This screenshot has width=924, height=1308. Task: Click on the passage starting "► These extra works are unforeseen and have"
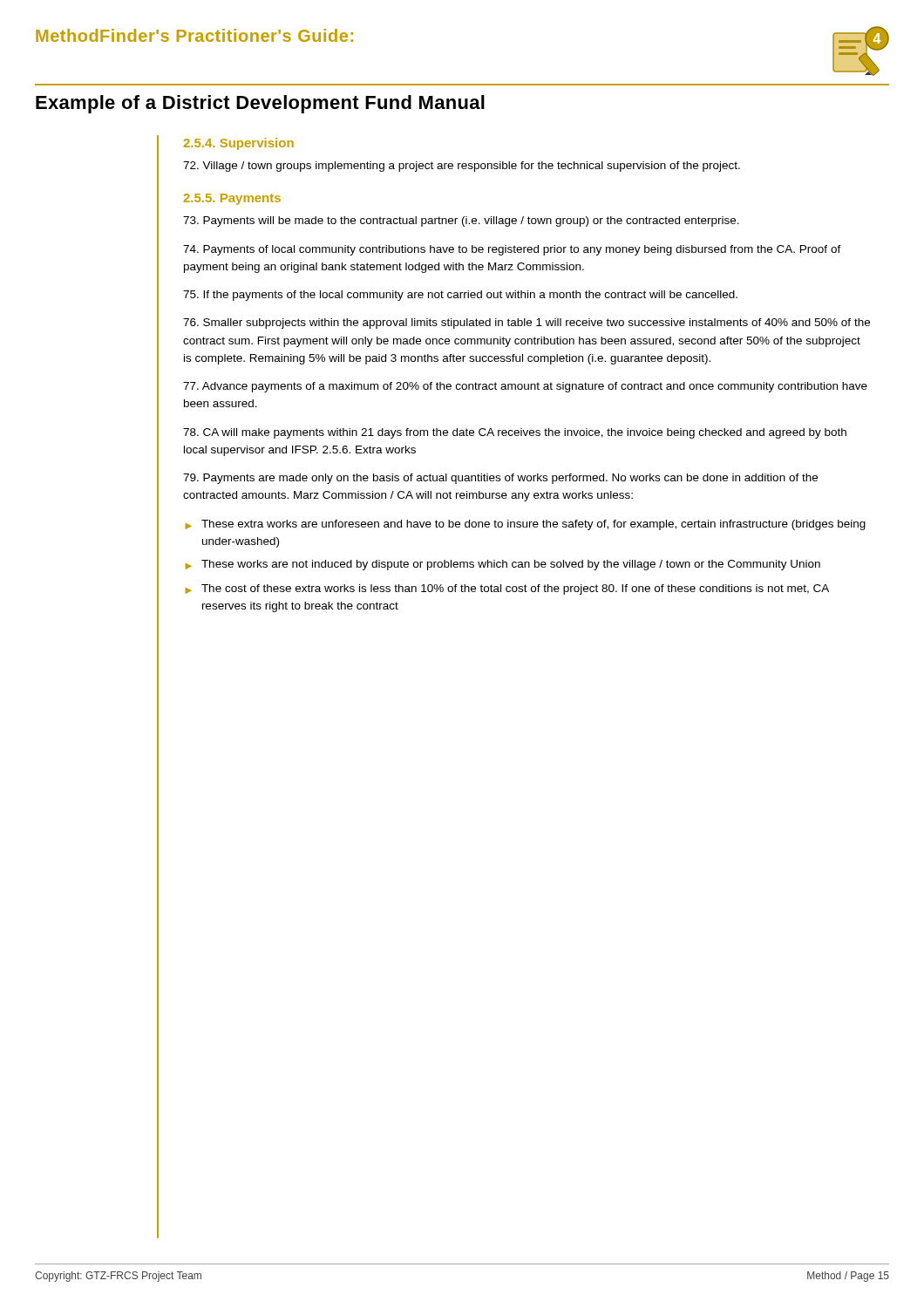click(527, 533)
